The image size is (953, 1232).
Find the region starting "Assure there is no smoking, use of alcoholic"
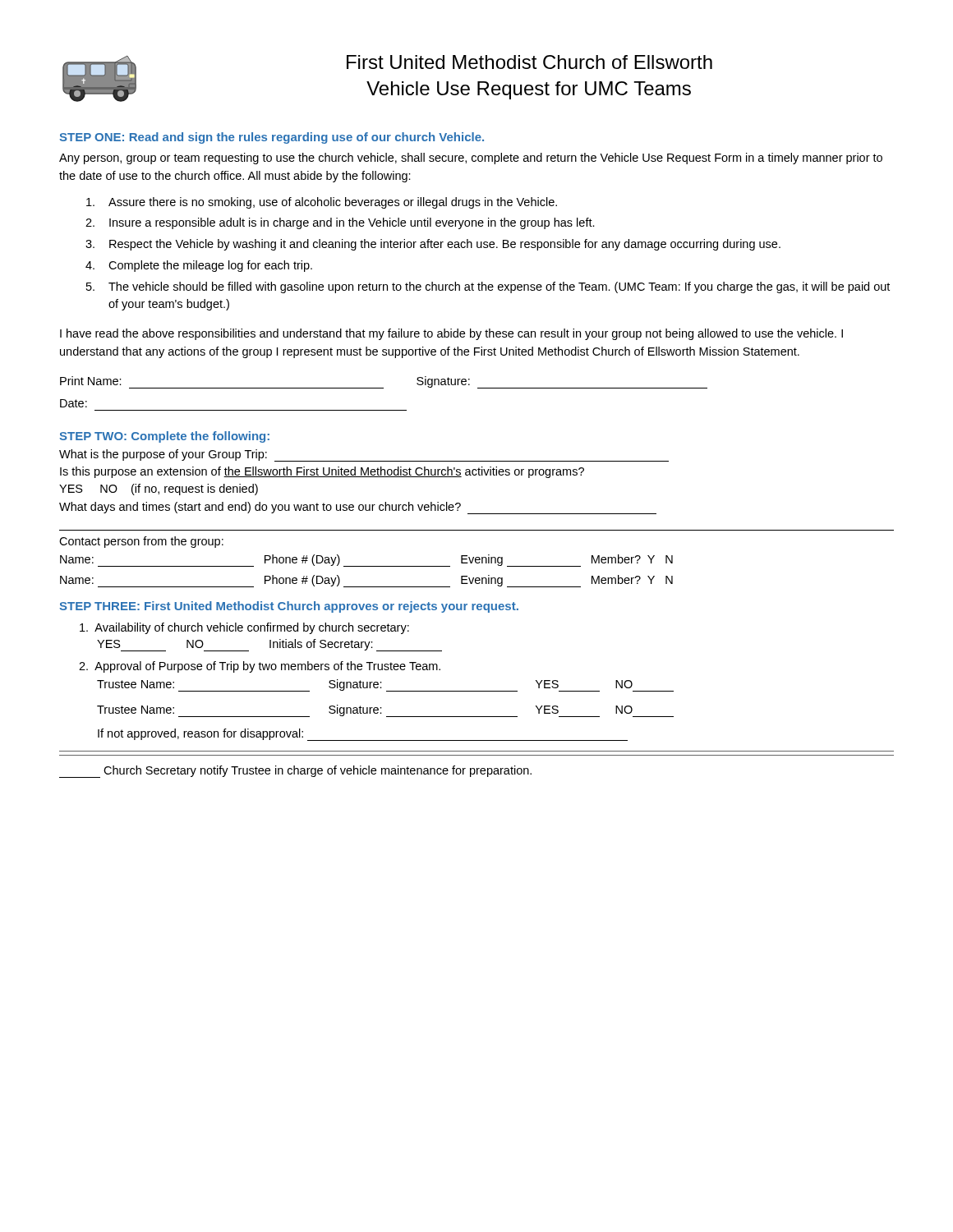tap(322, 202)
